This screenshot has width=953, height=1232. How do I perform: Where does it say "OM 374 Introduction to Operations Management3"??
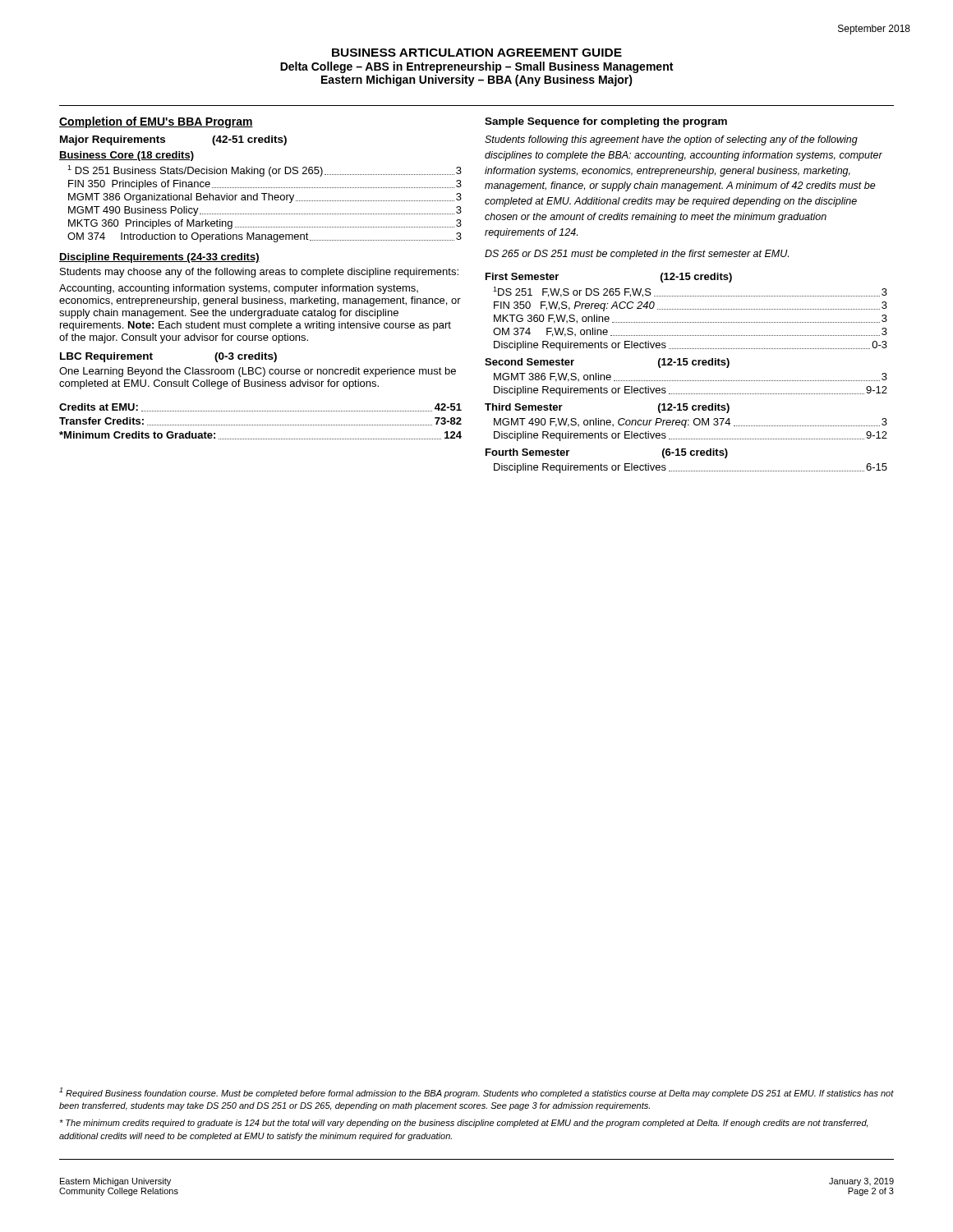click(265, 236)
